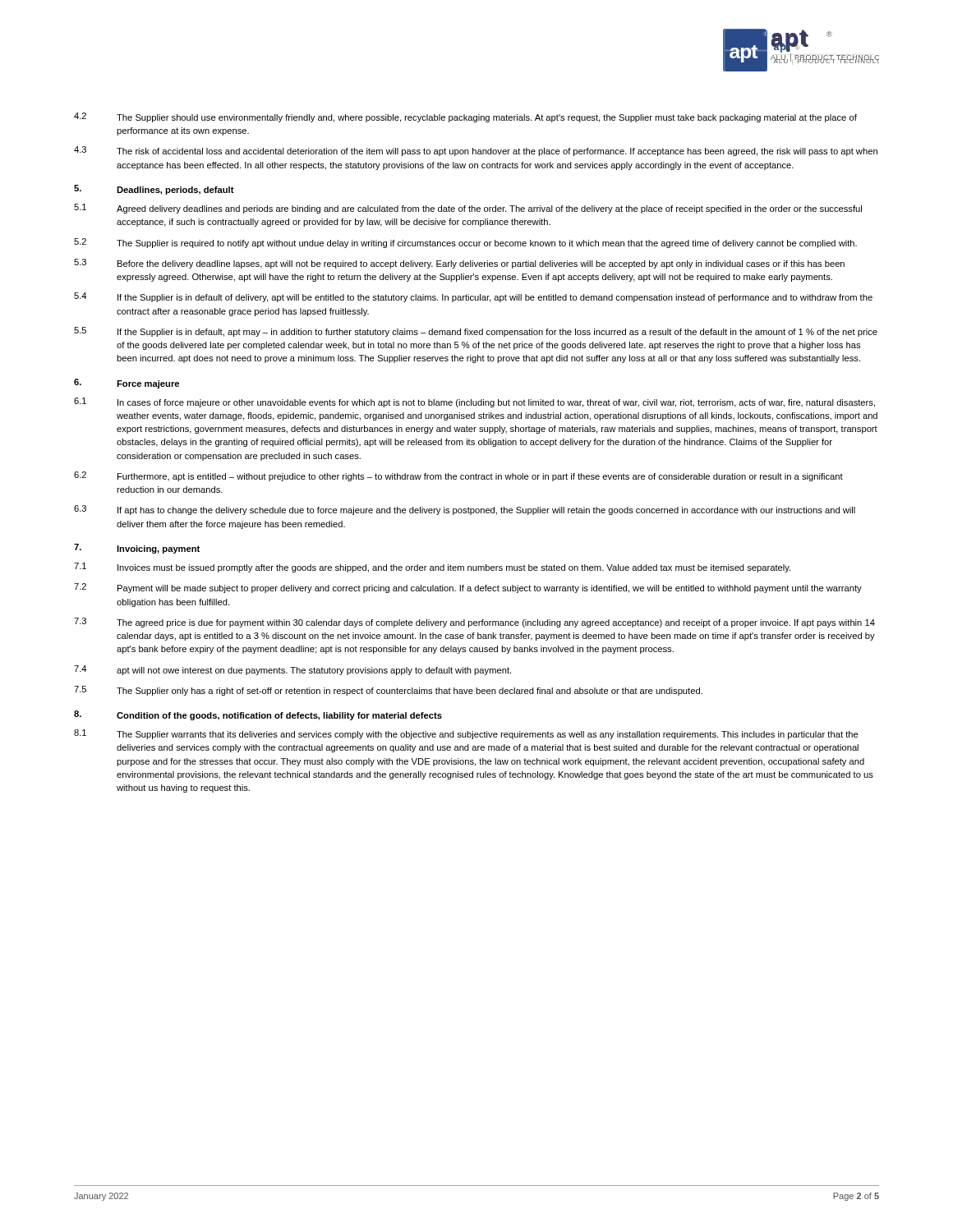
Task: Locate the text block starting "7.2 Payment will be"
Action: (476, 595)
